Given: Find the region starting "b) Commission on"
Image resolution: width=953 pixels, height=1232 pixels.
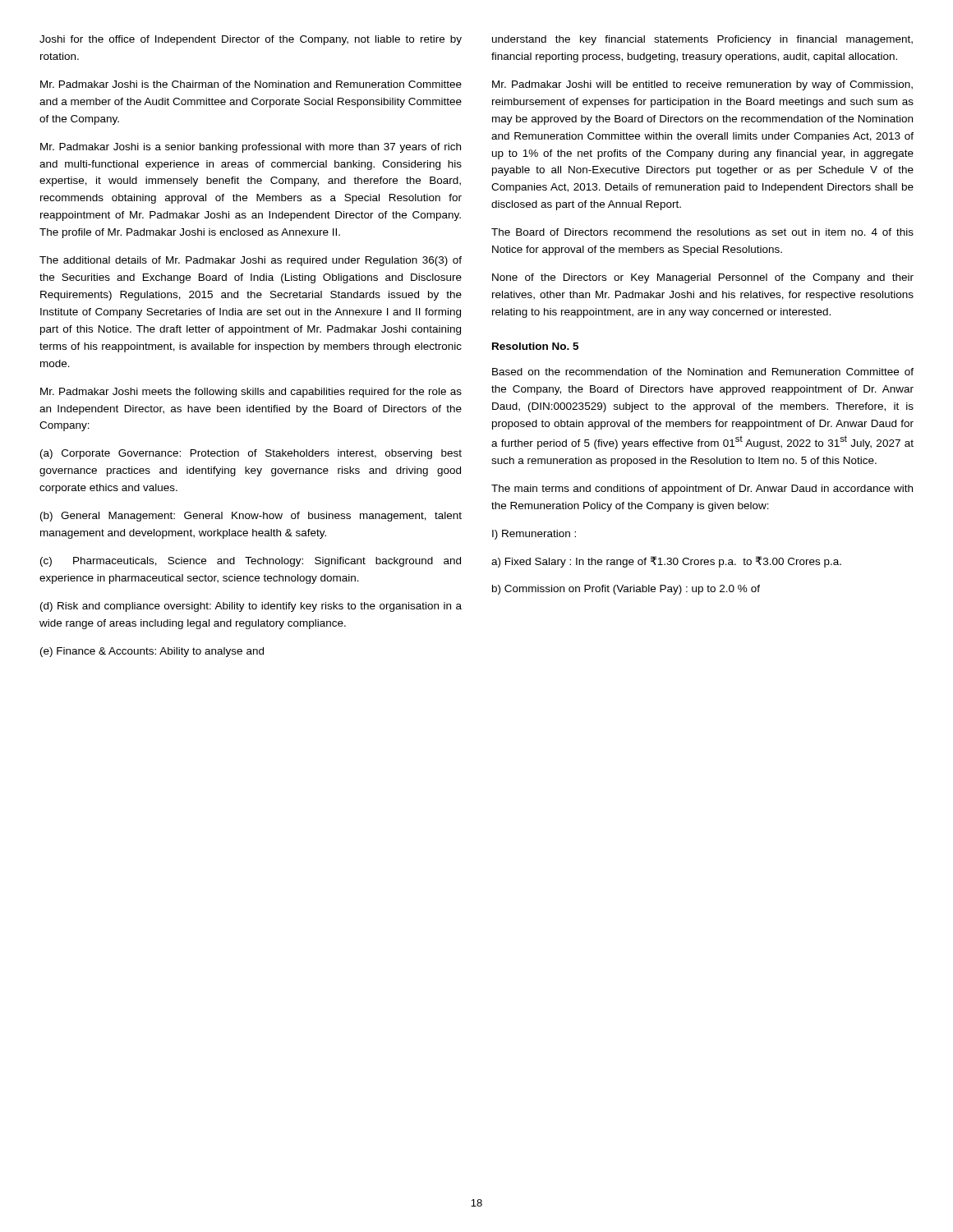Looking at the screenshot, I should point(702,590).
